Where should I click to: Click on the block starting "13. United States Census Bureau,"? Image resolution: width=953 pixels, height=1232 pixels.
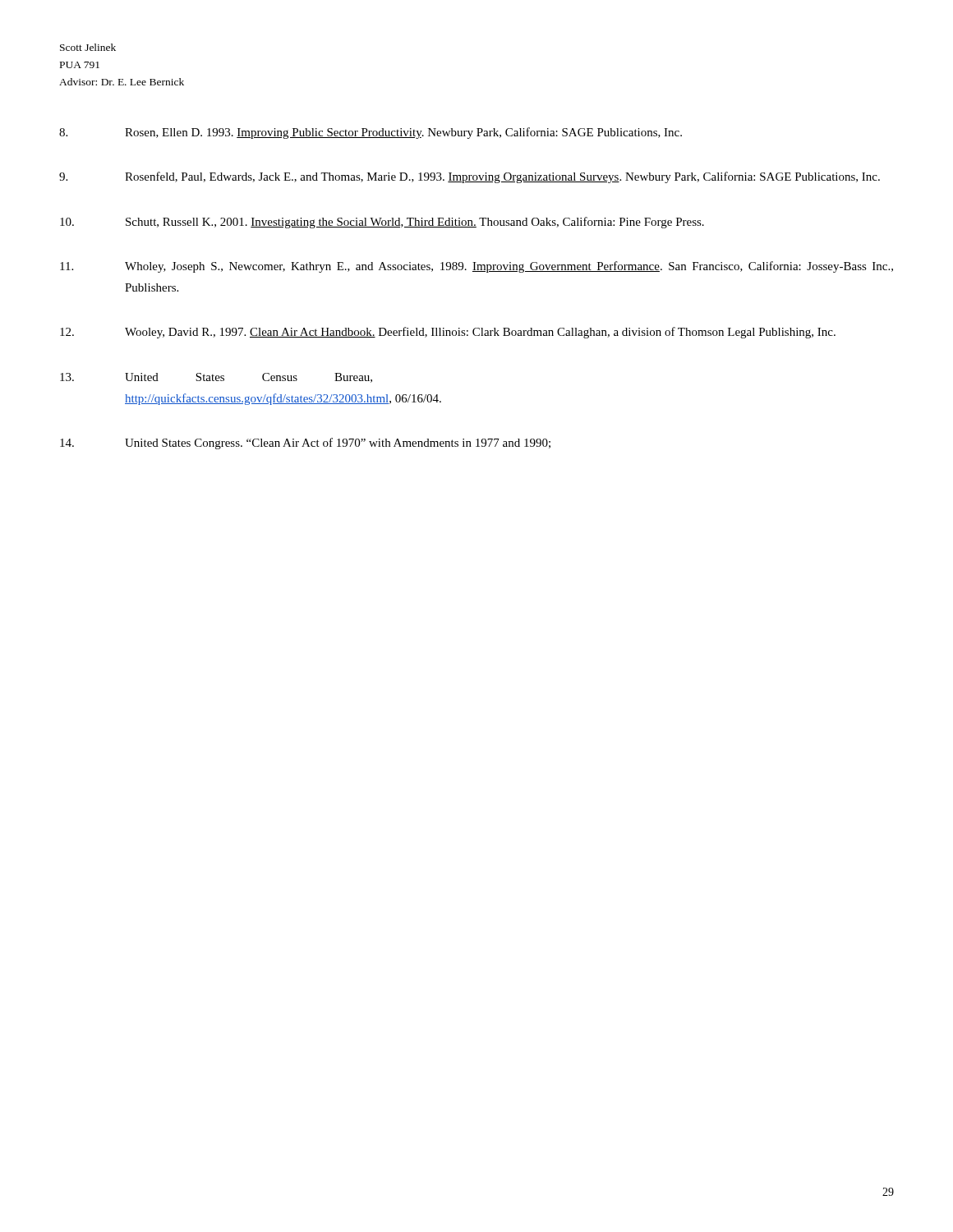216,378
